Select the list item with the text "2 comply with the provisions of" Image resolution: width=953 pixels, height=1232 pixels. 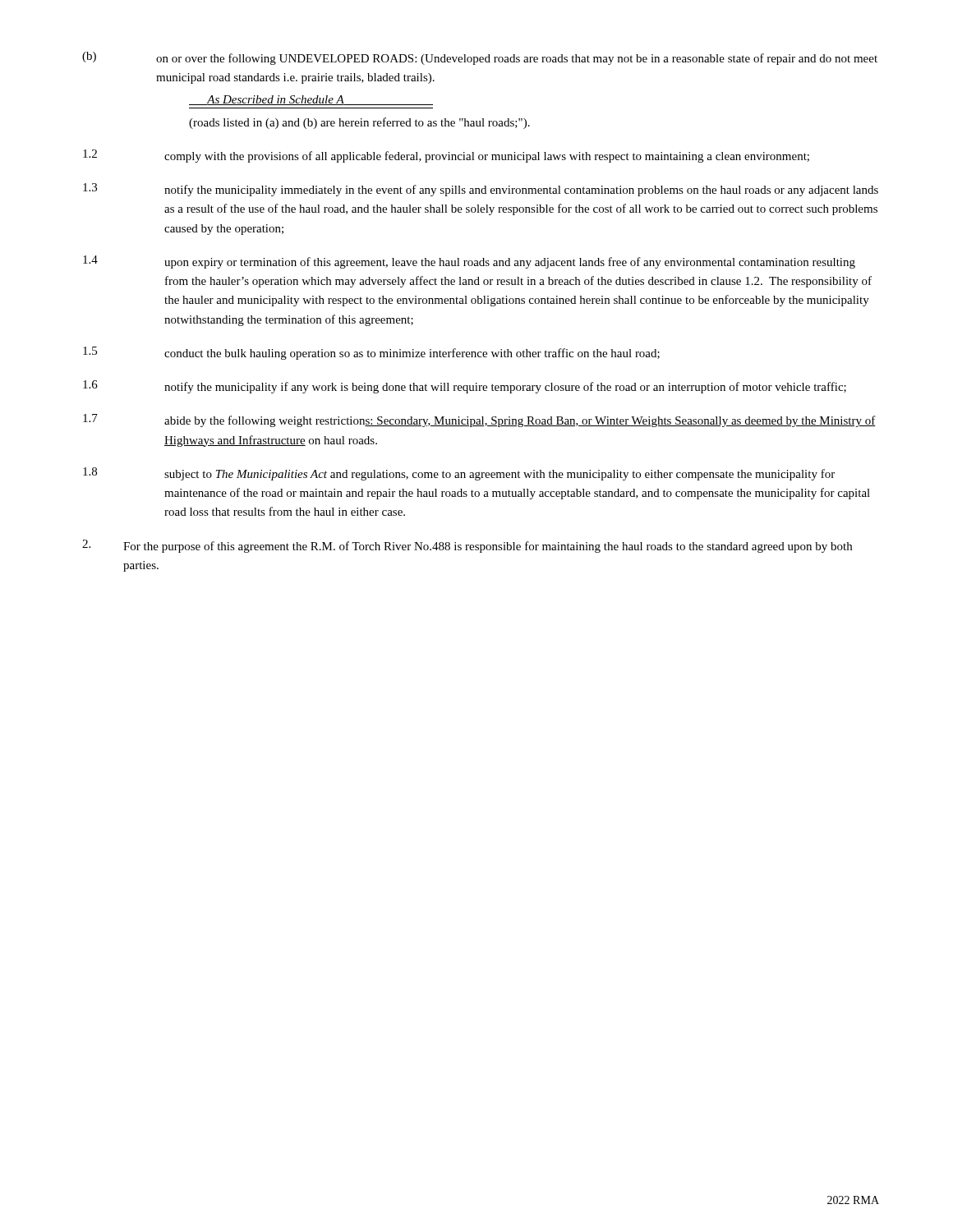(x=481, y=156)
